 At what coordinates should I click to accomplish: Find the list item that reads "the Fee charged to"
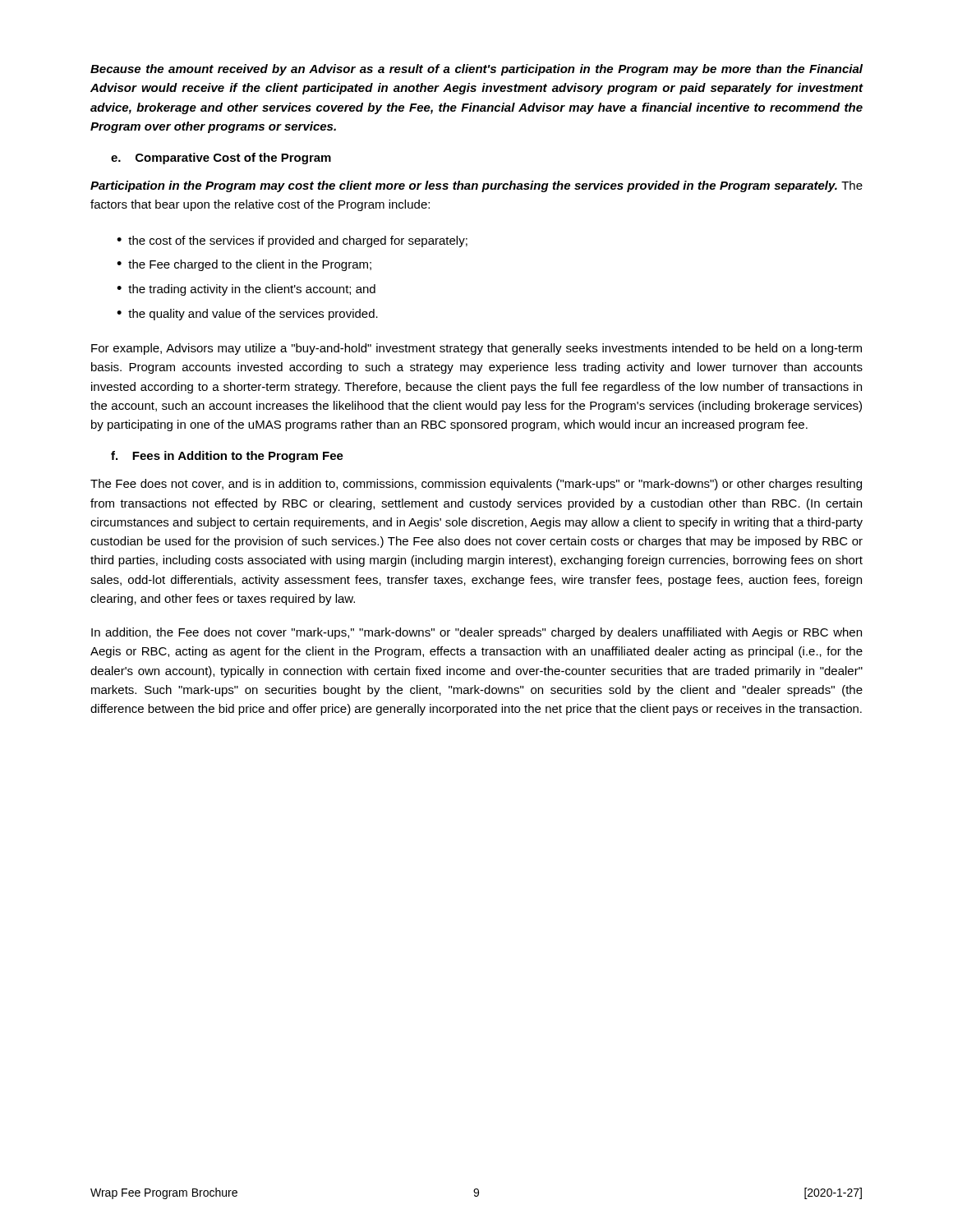[x=250, y=264]
